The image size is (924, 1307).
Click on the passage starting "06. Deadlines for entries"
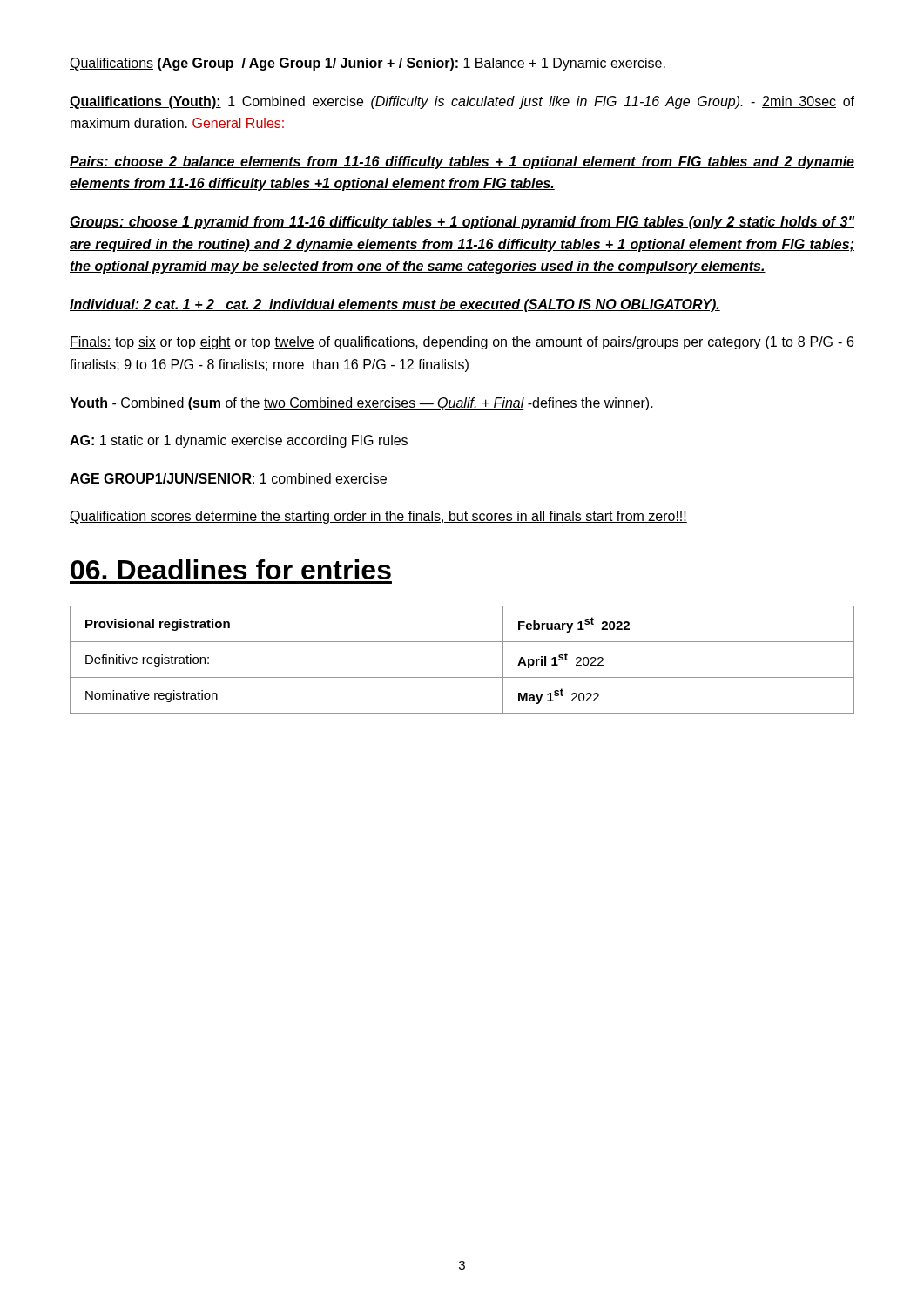pos(231,570)
